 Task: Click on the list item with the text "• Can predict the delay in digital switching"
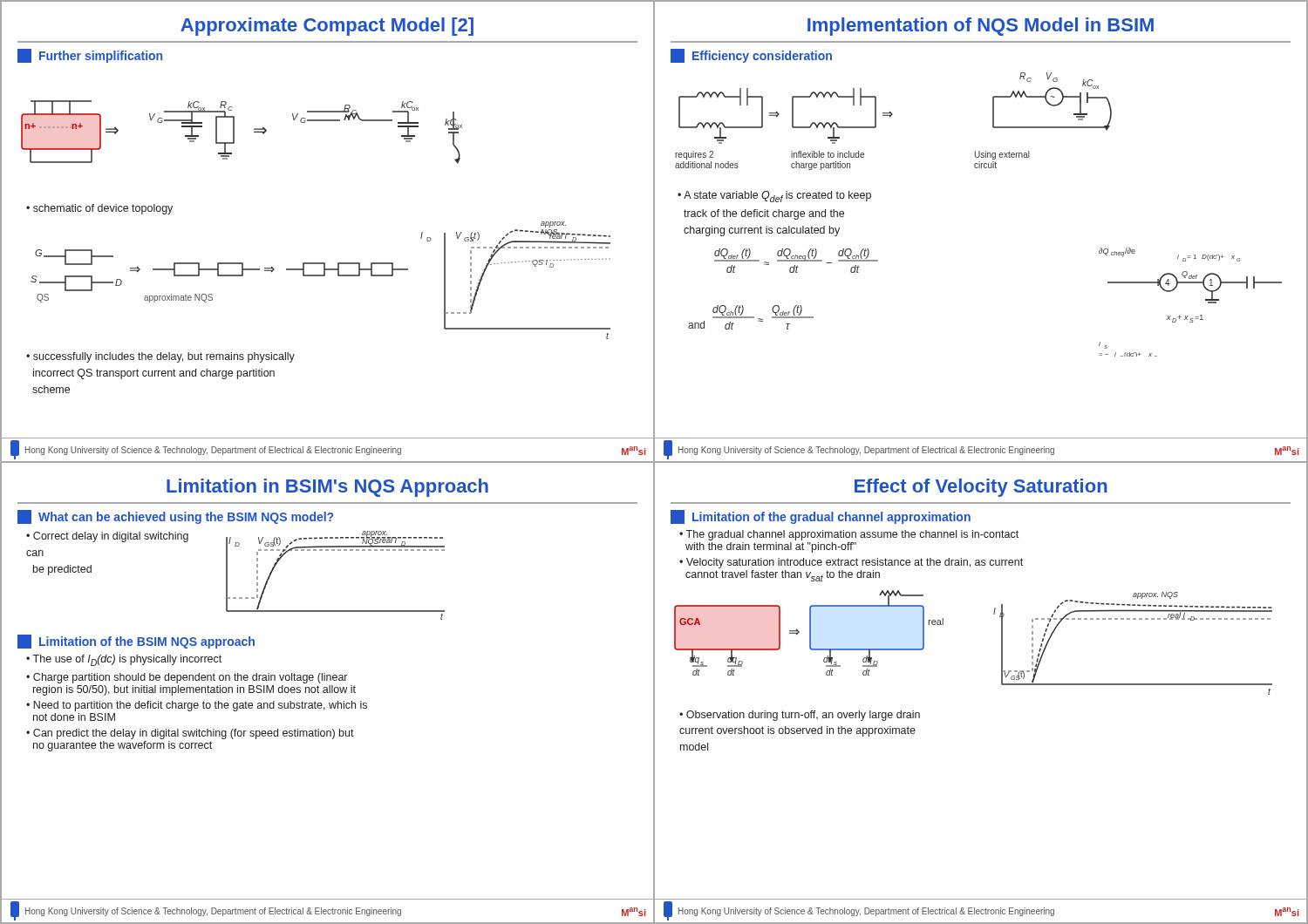click(190, 739)
